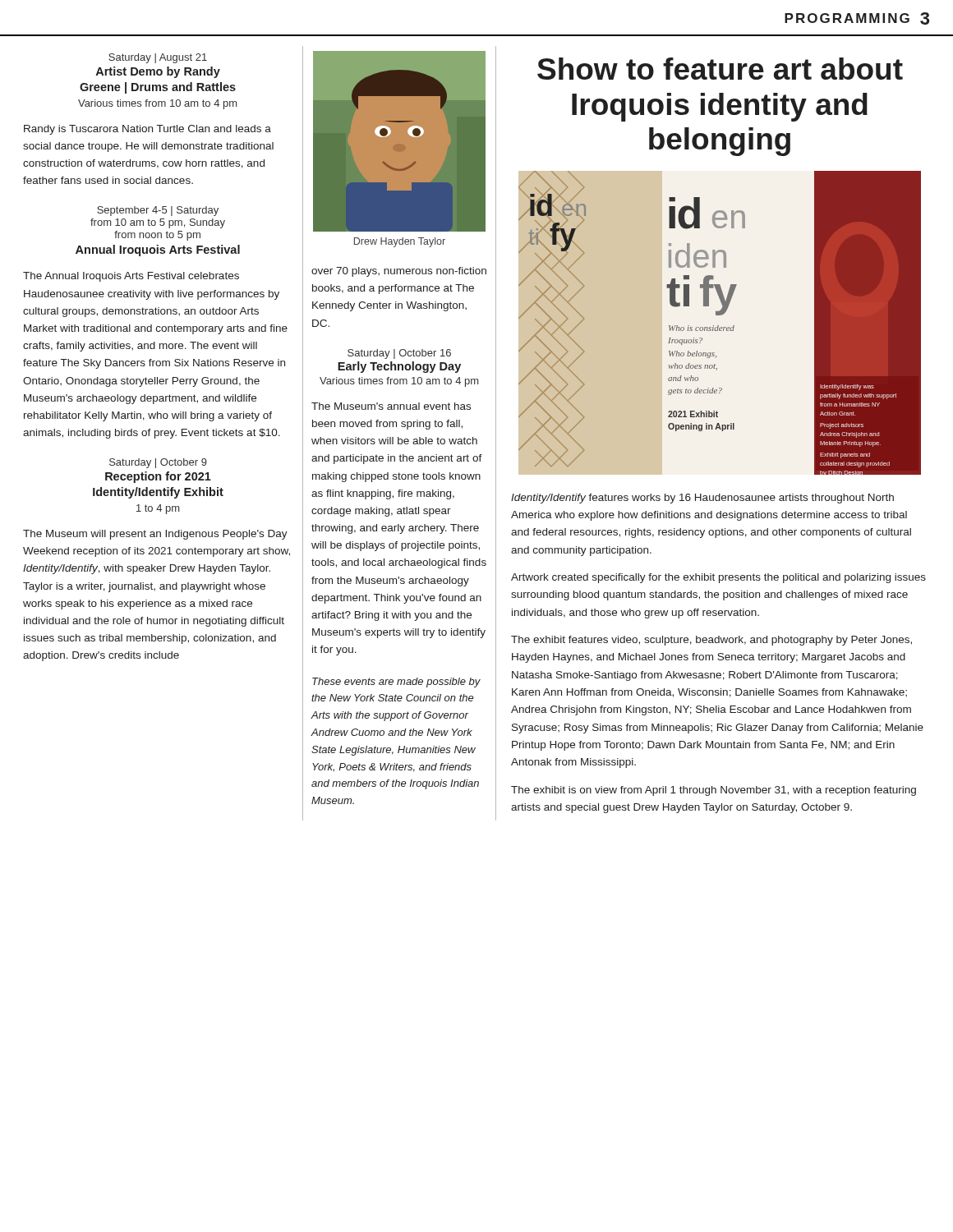Viewport: 953px width, 1232px height.
Task: Find the section header on this page that starts "Artist Demo by RandyGreene"
Action: coord(158,79)
